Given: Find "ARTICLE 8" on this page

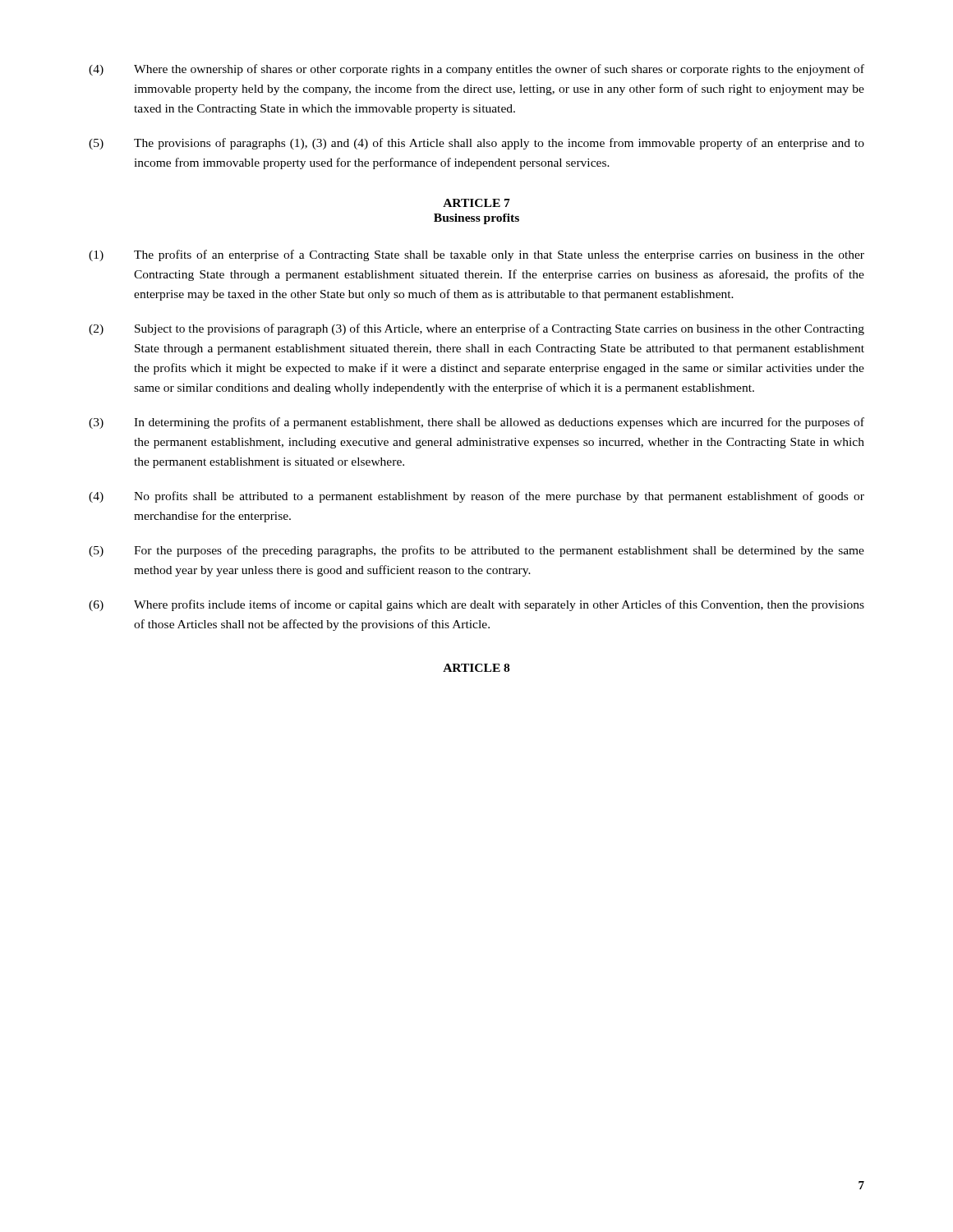Looking at the screenshot, I should [x=476, y=668].
